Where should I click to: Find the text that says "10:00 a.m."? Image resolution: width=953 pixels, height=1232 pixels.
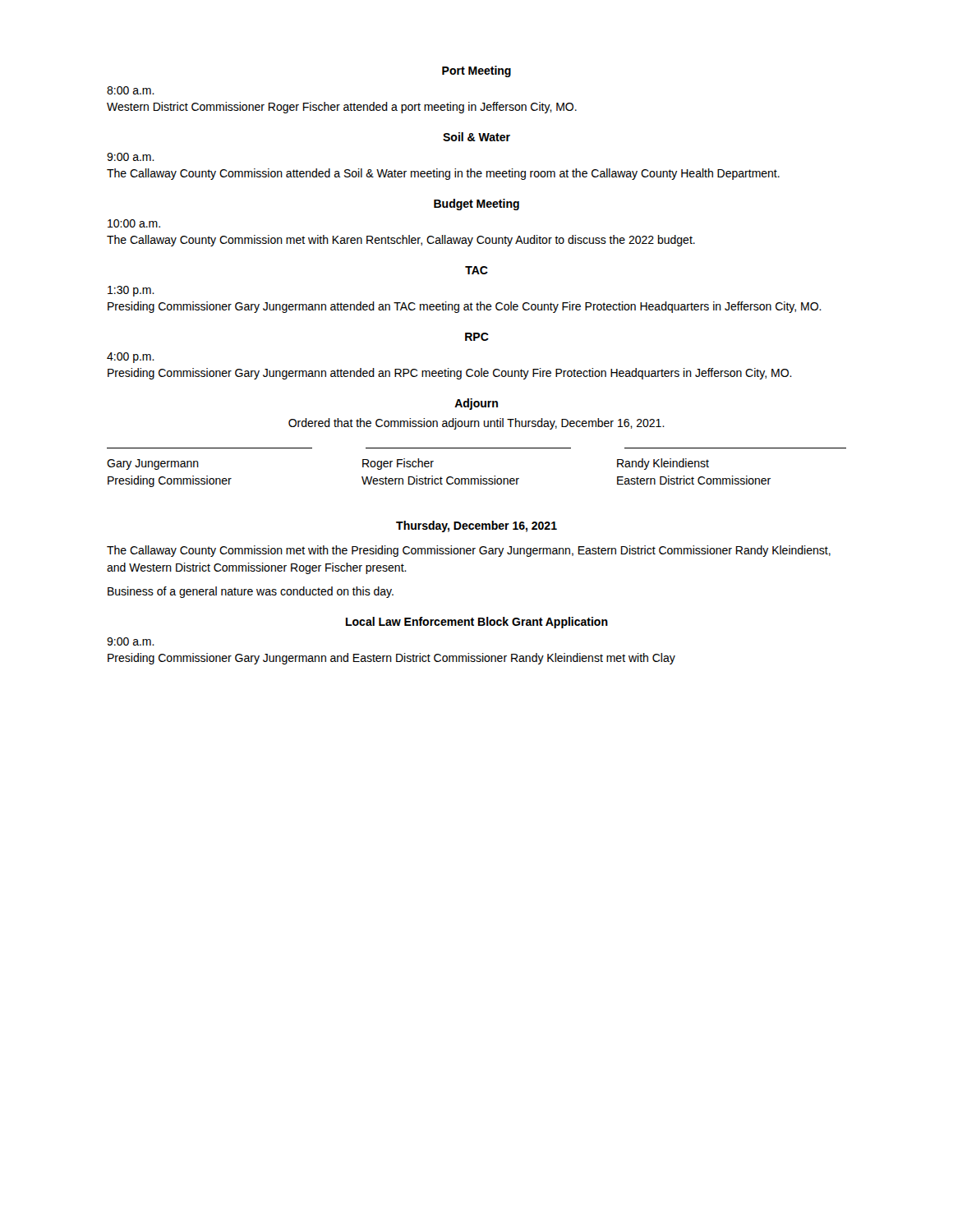click(134, 223)
